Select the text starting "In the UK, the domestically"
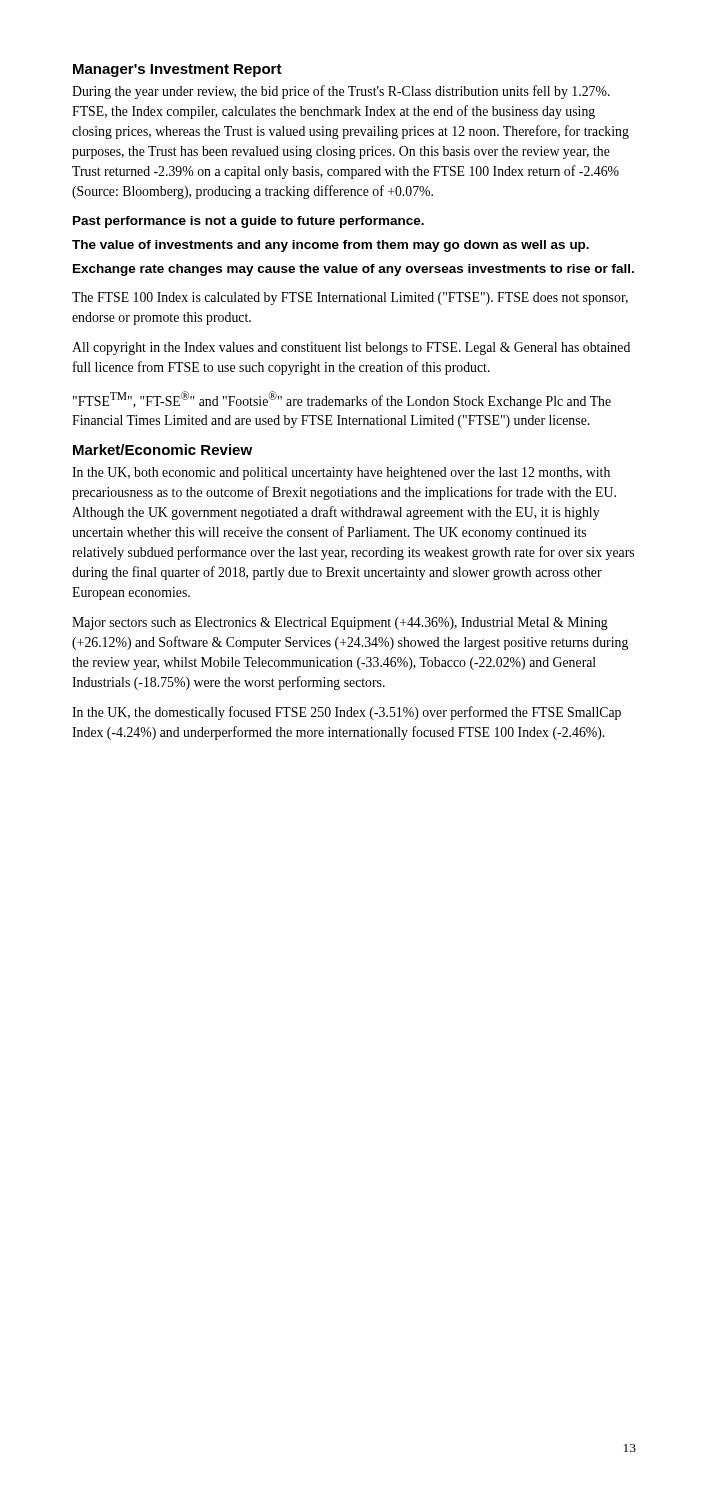 pyautogui.click(x=347, y=723)
